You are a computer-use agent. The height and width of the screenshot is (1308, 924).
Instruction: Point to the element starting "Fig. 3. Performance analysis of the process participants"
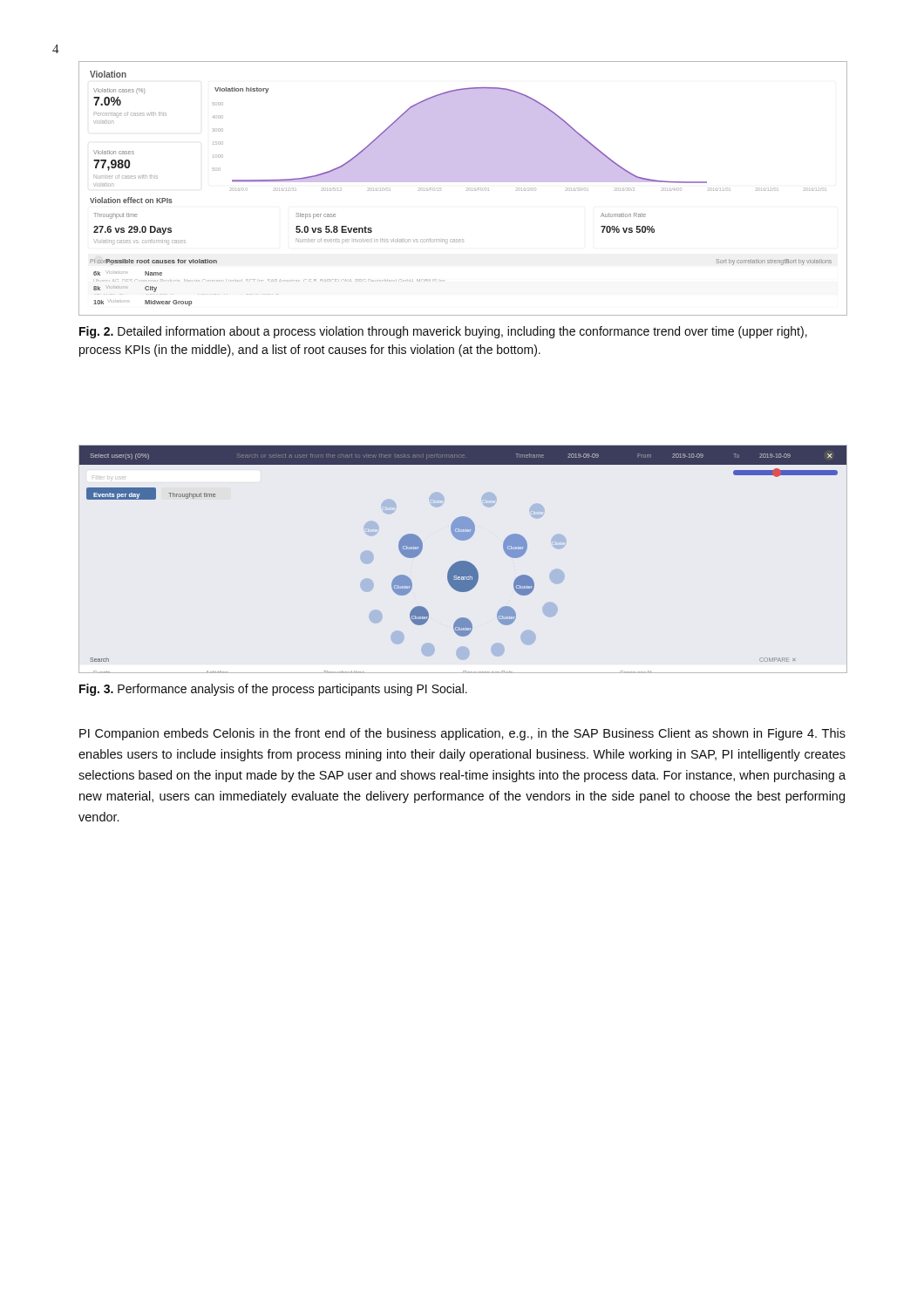click(273, 689)
